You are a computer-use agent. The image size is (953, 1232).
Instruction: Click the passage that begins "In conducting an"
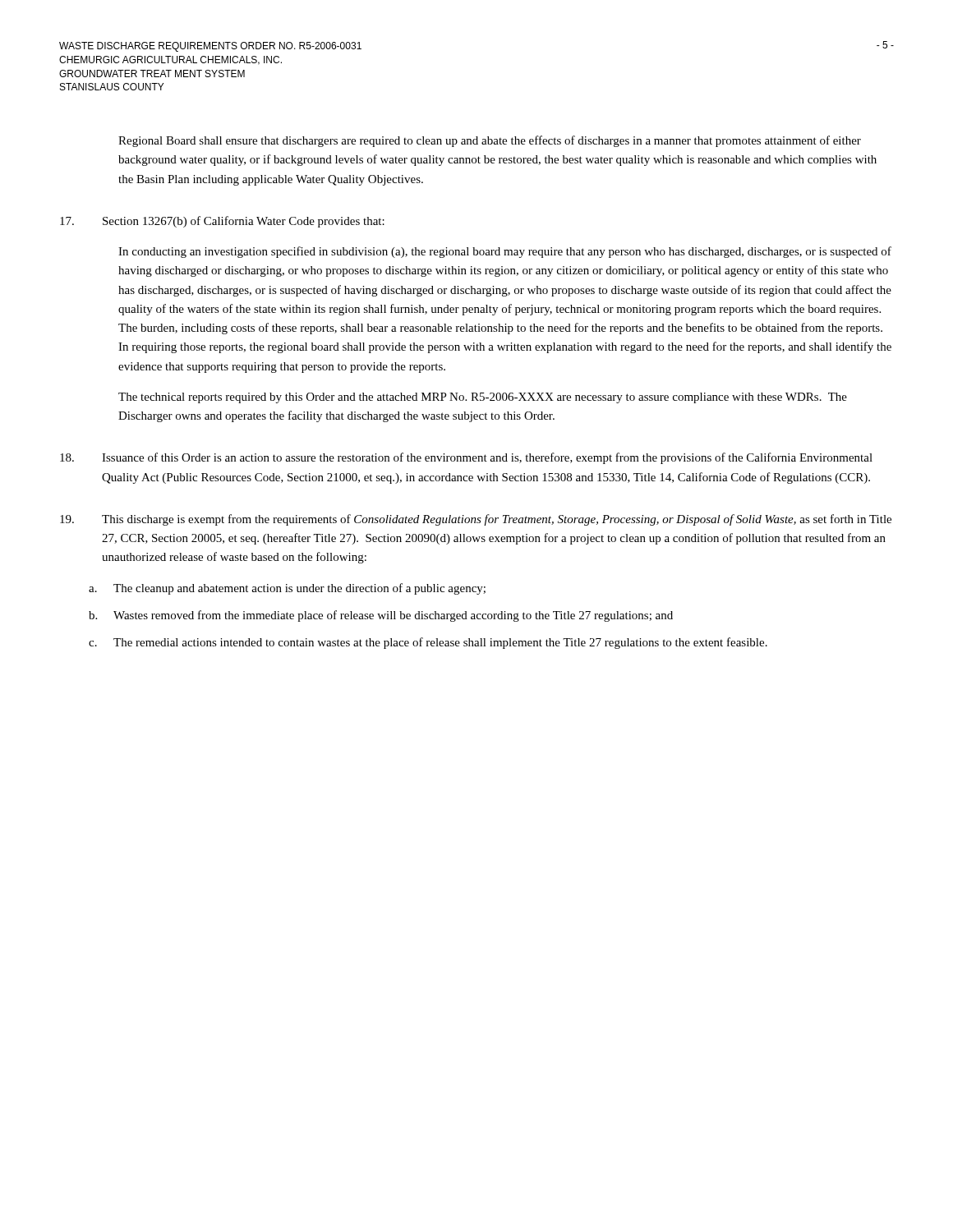click(505, 309)
